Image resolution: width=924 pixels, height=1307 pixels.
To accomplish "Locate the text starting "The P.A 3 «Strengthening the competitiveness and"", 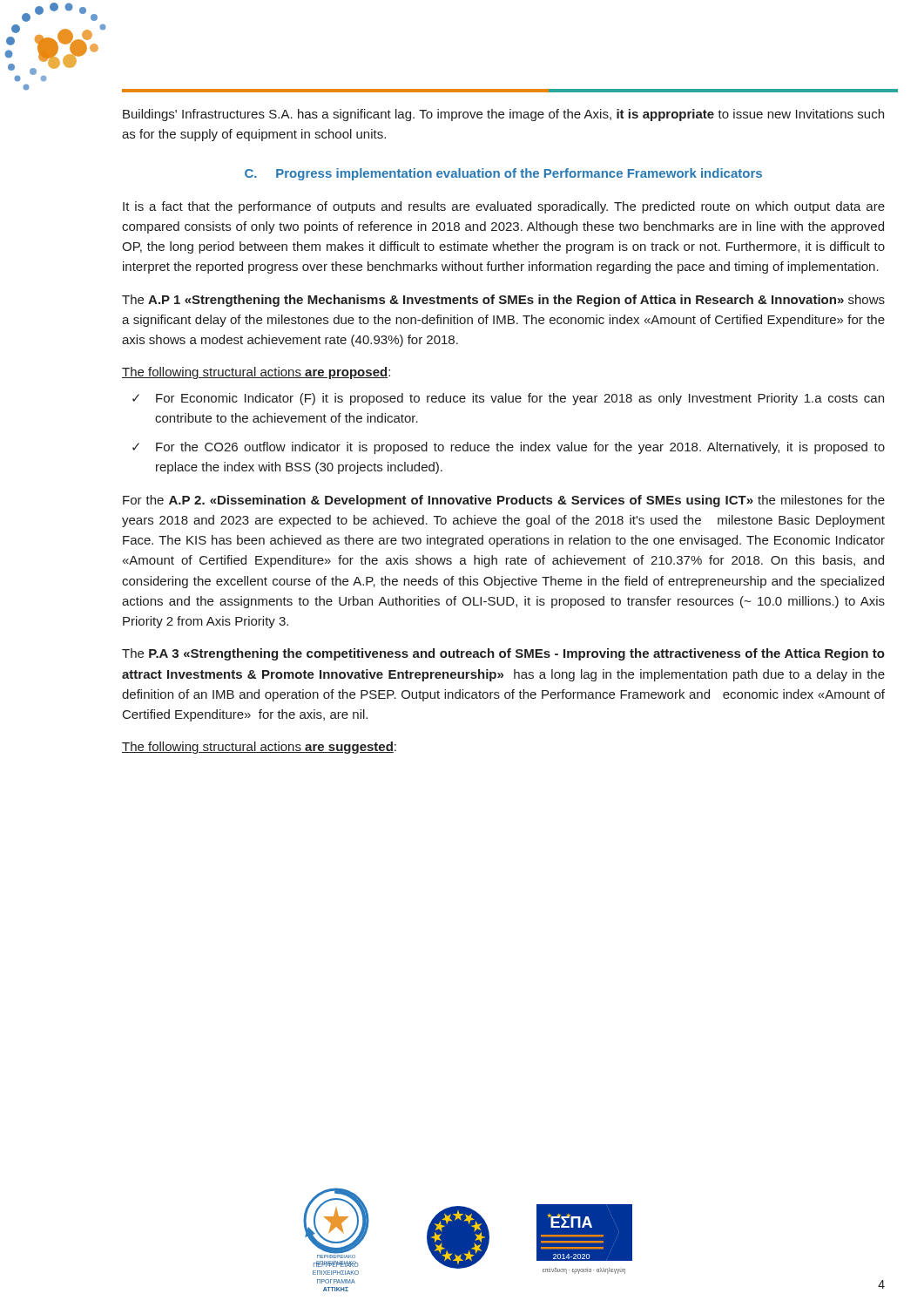I will coord(503,684).
